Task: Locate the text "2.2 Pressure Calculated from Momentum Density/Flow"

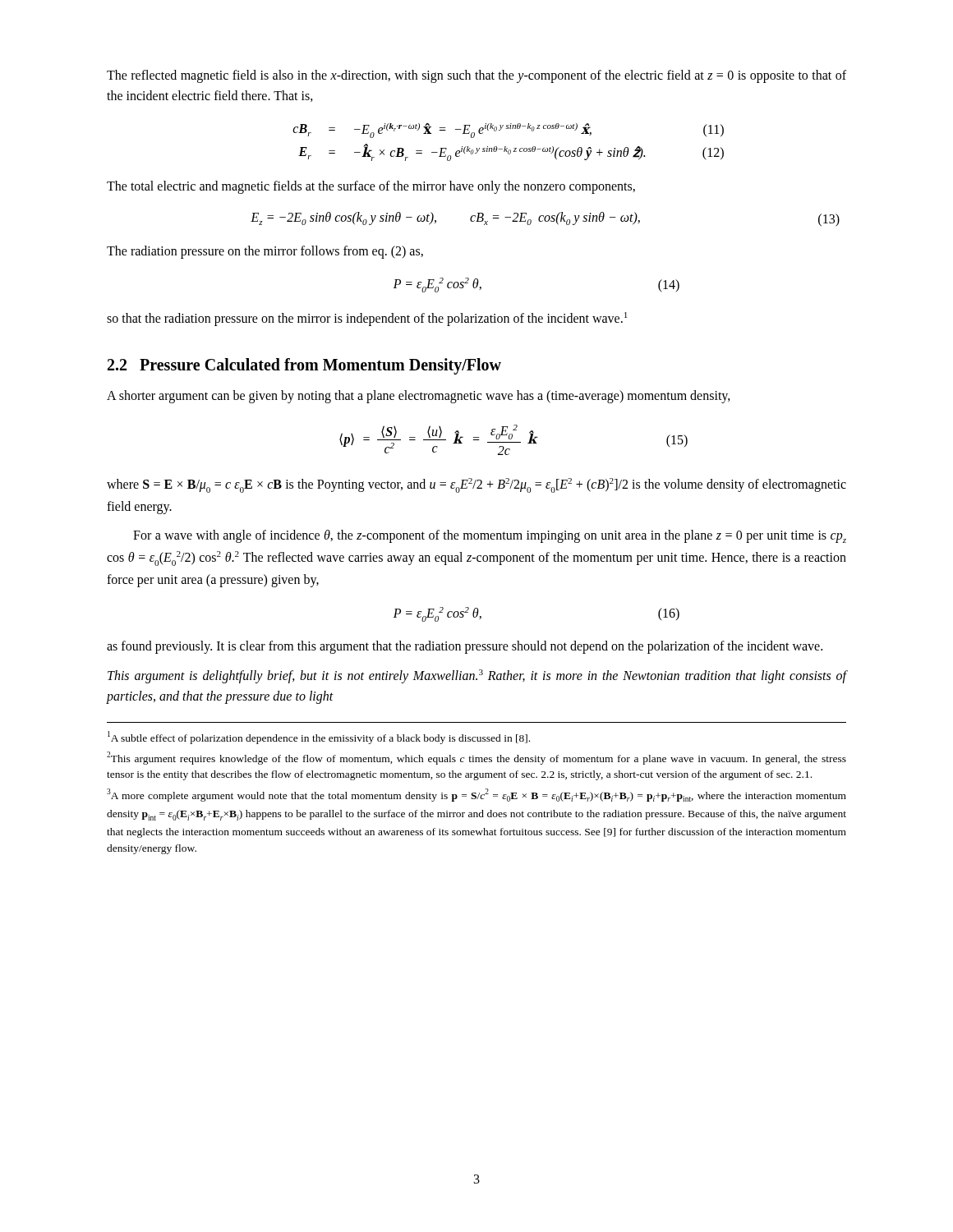Action: pyautogui.click(x=304, y=365)
